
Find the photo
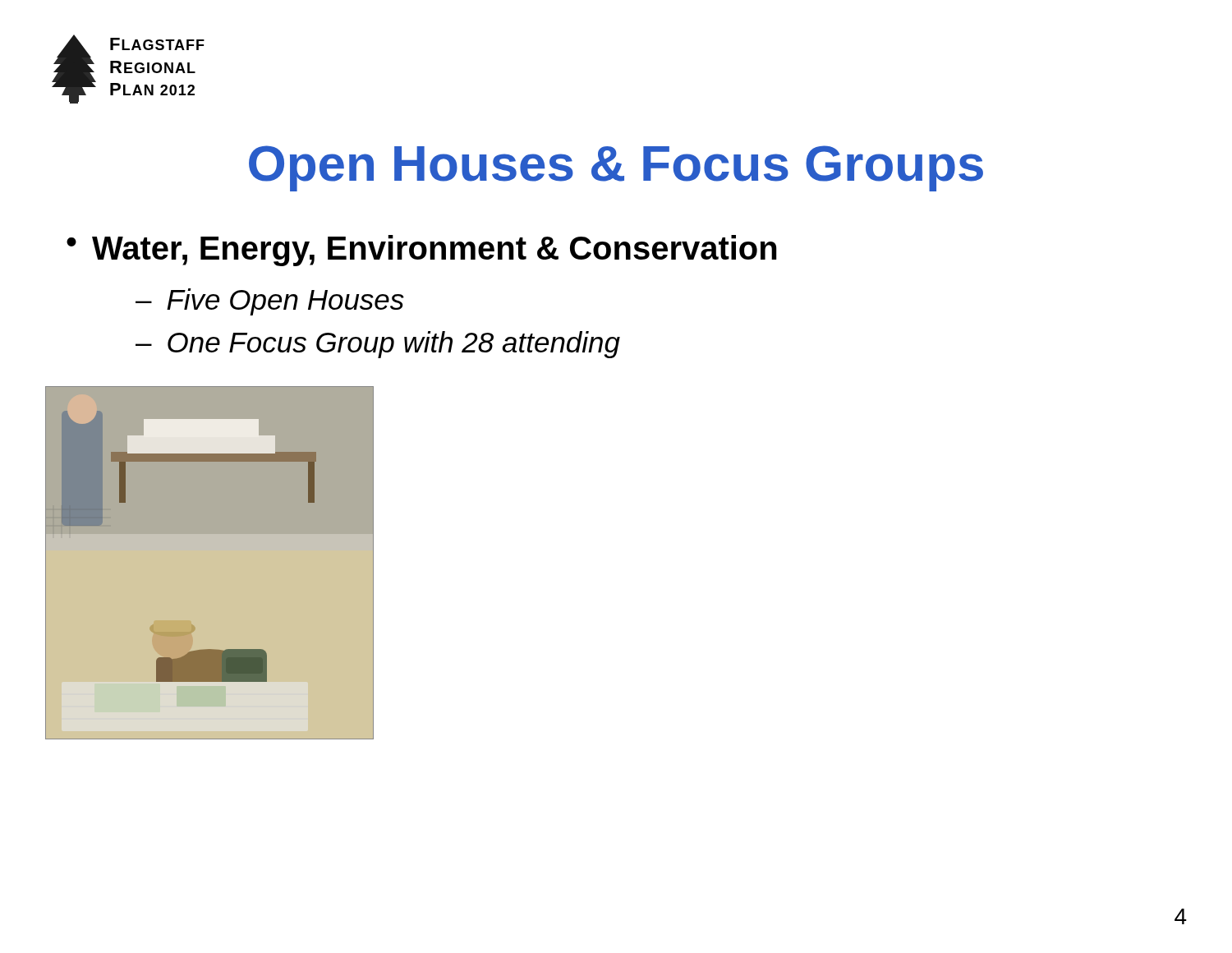[x=209, y=563]
